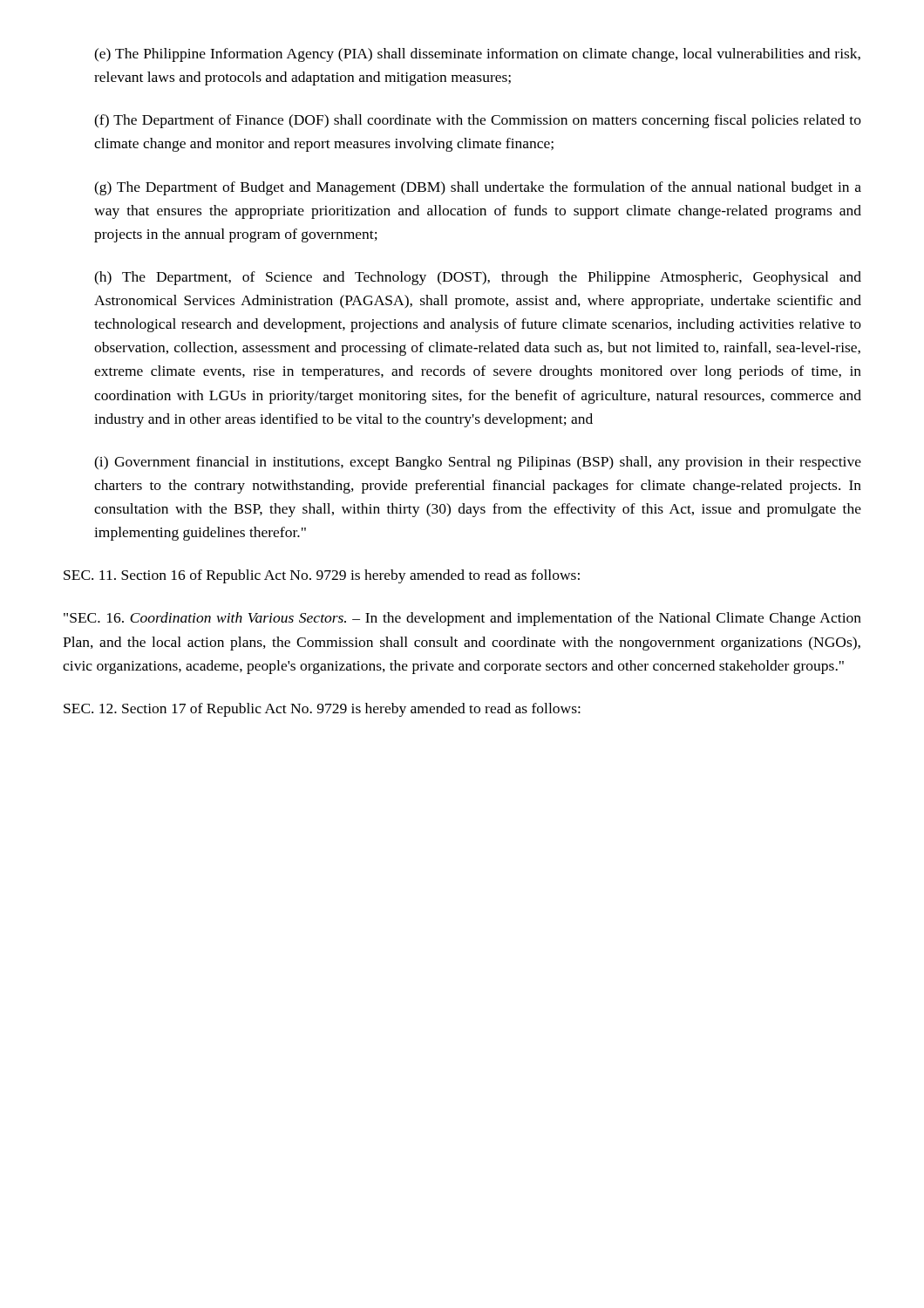Image resolution: width=924 pixels, height=1308 pixels.
Task: Click the passage that begins "SEC. 12. Section 17 of Republic Act"
Action: 322,708
